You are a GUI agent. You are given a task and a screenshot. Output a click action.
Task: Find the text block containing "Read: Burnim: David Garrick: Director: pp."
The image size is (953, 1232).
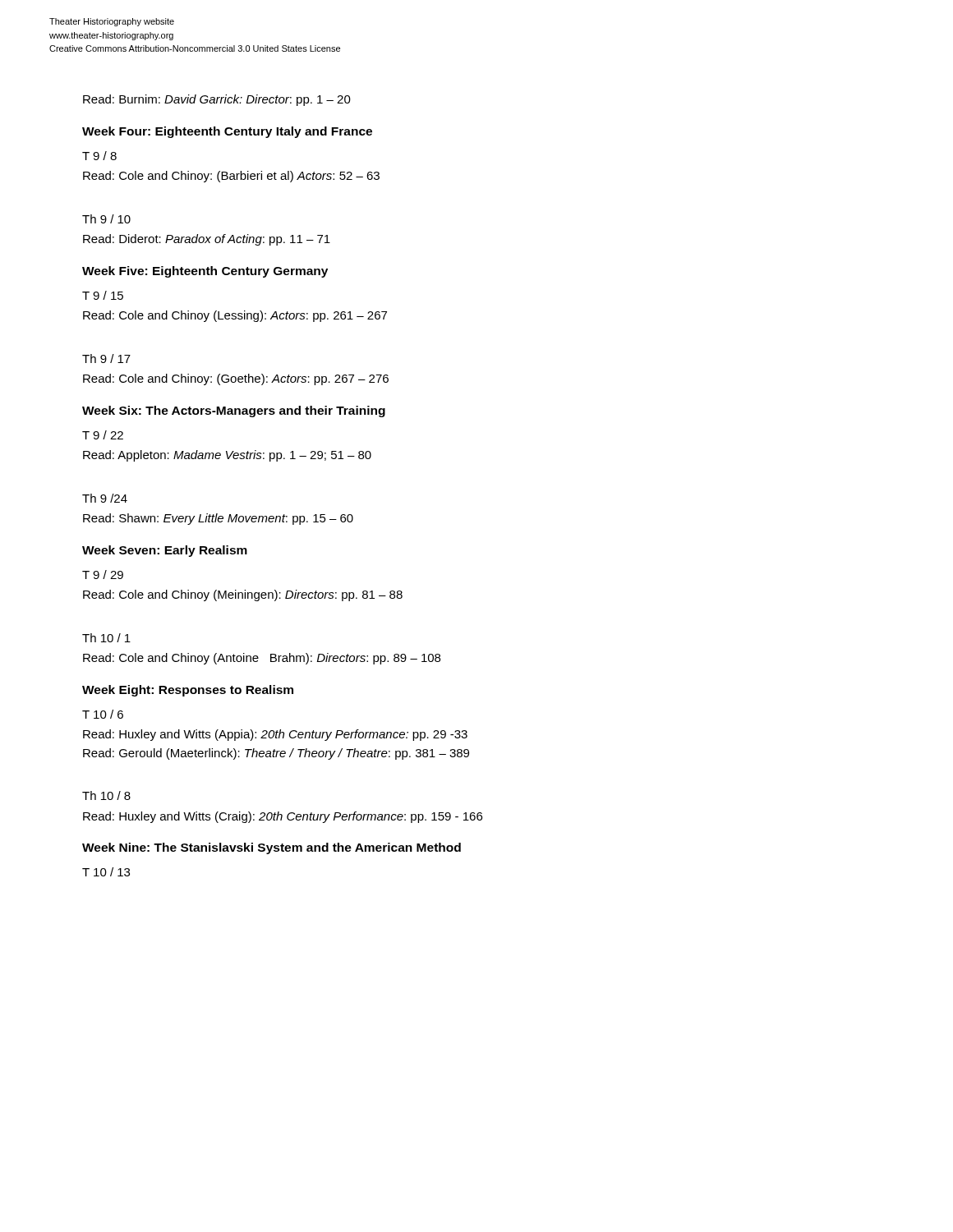216,99
